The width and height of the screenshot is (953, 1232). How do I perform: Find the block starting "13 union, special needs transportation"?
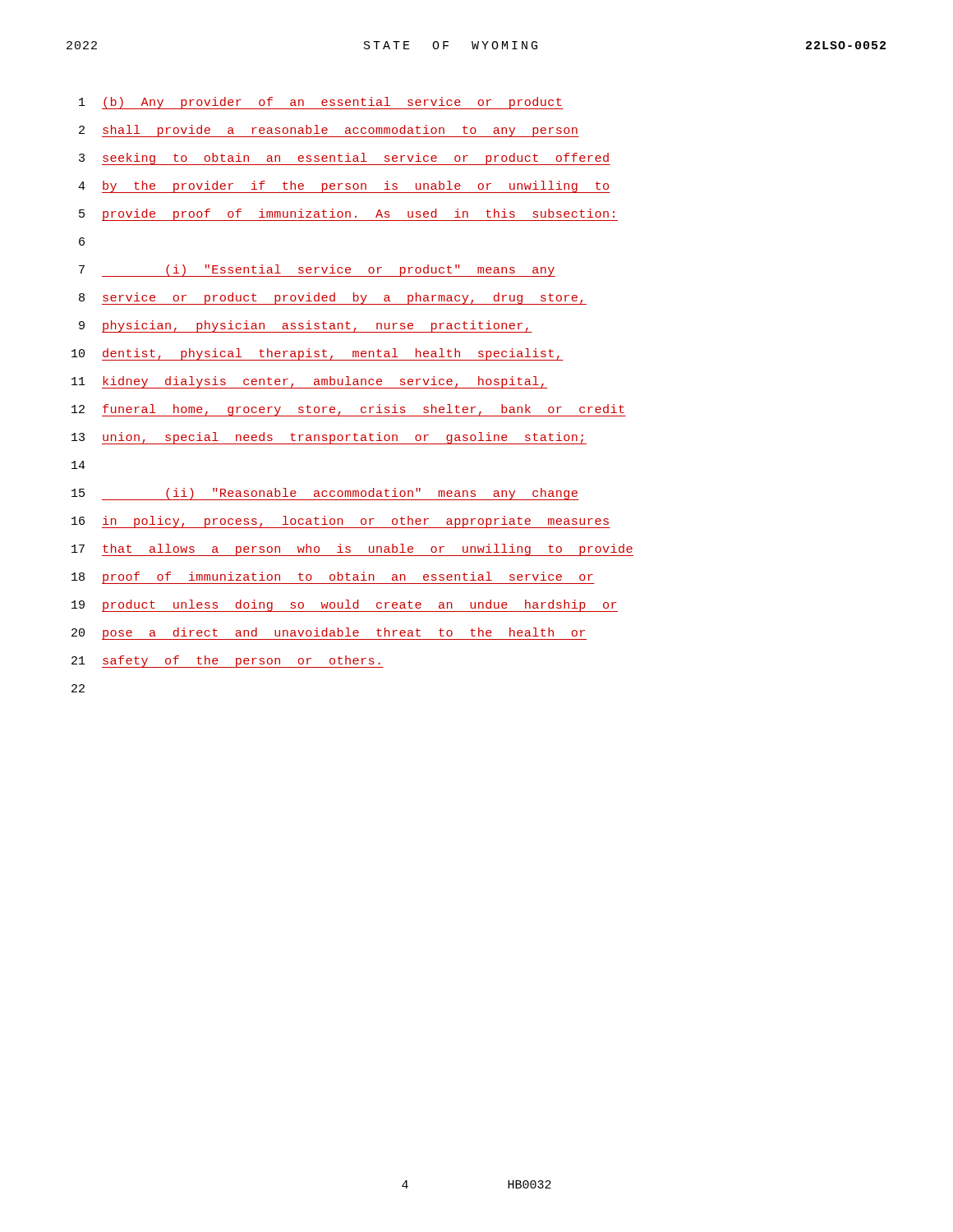tap(326, 438)
